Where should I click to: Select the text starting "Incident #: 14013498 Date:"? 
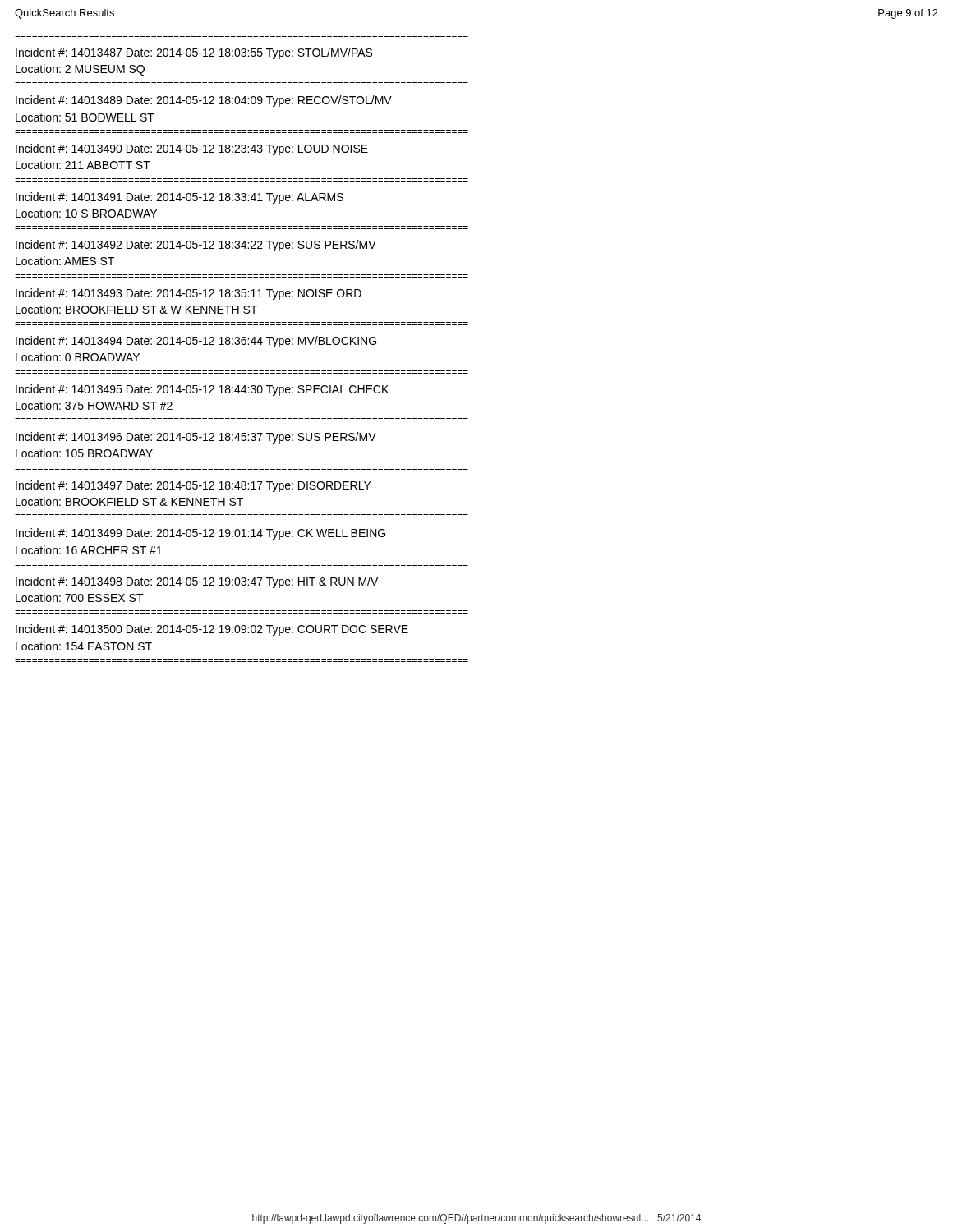[x=197, y=582]
